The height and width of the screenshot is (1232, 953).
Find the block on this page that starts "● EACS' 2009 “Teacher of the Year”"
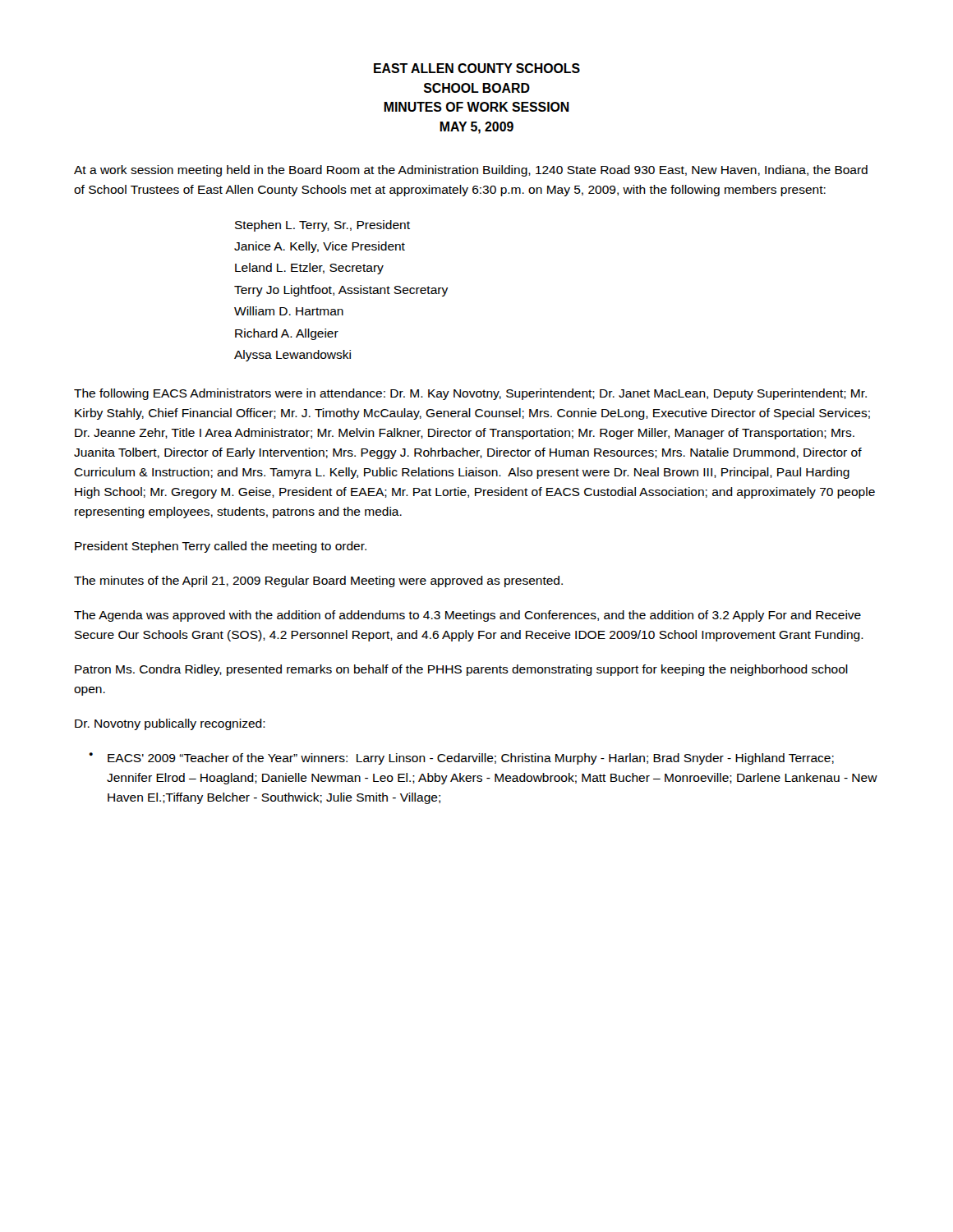[484, 778]
